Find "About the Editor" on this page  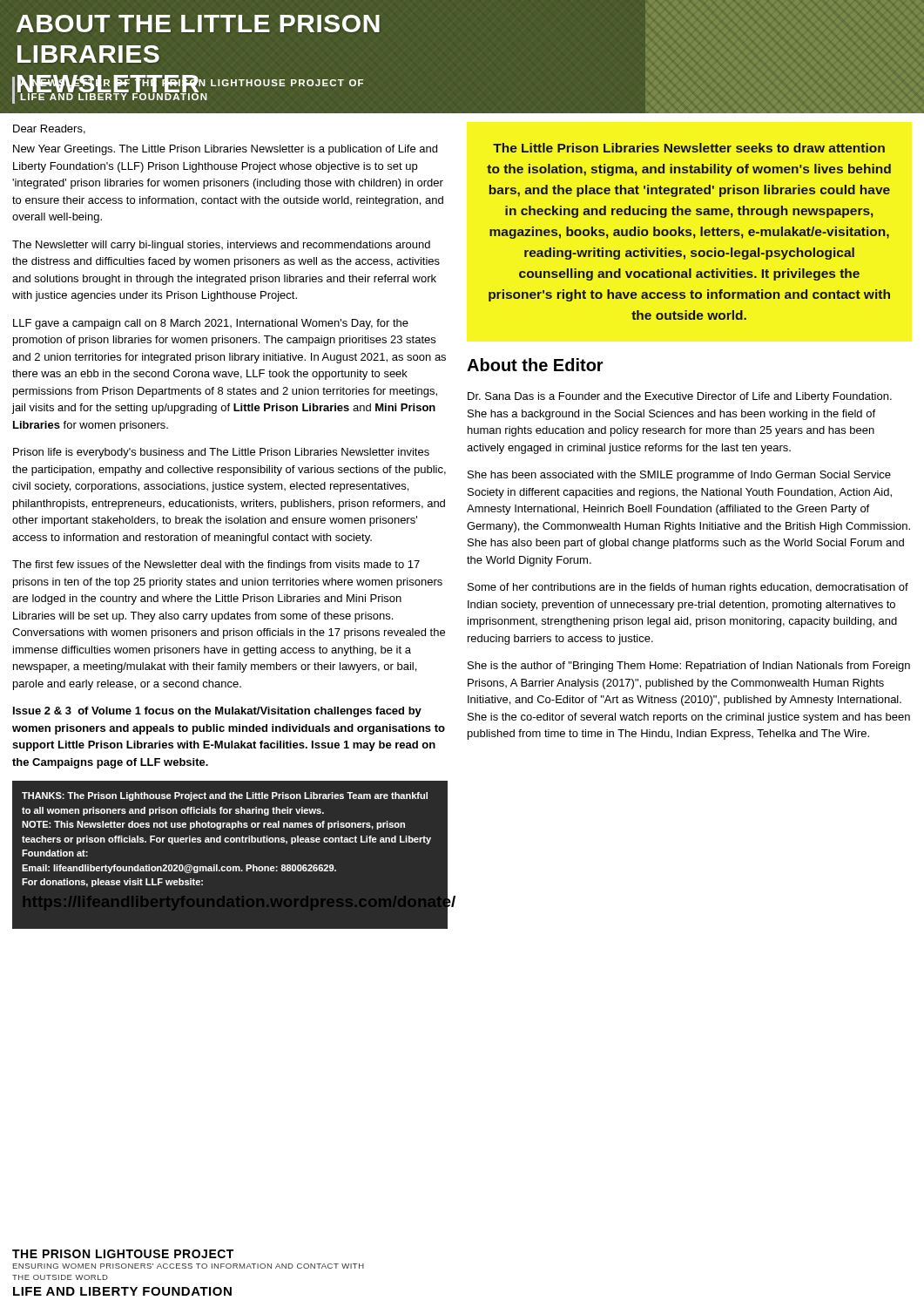(x=535, y=365)
